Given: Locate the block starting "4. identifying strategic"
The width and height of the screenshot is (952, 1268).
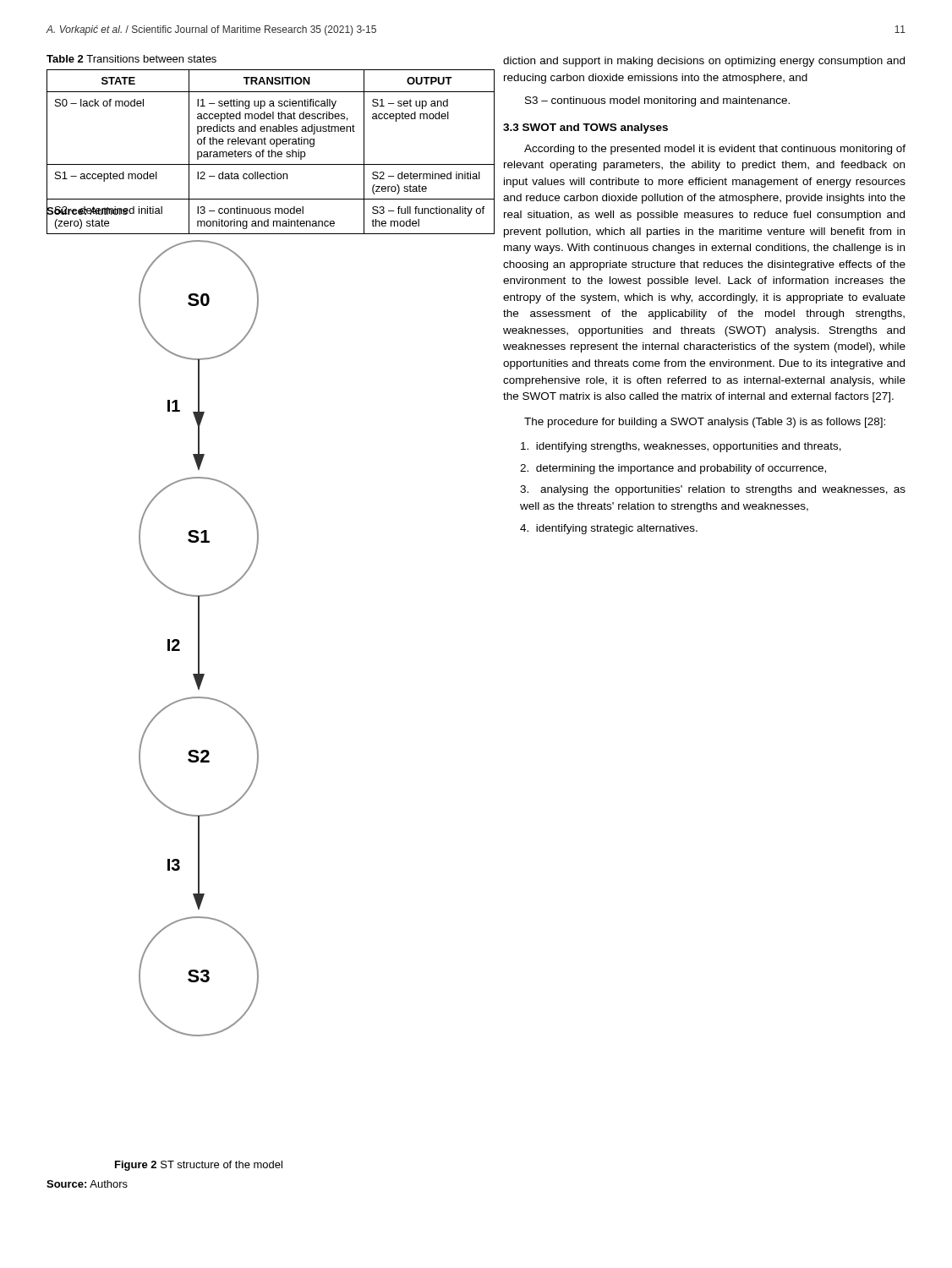Looking at the screenshot, I should click(609, 527).
